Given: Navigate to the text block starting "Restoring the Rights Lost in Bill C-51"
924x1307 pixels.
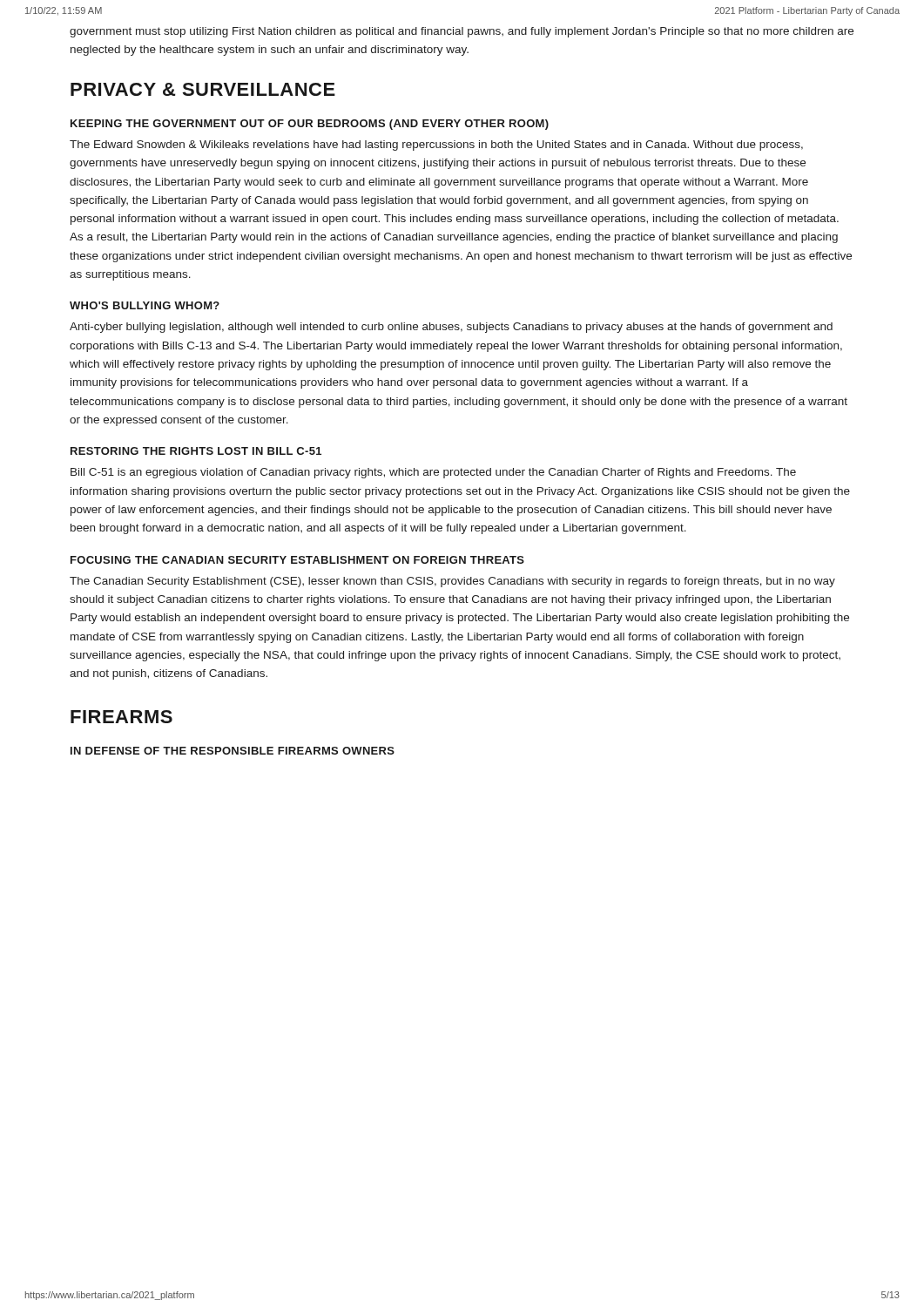Looking at the screenshot, I should [x=196, y=451].
